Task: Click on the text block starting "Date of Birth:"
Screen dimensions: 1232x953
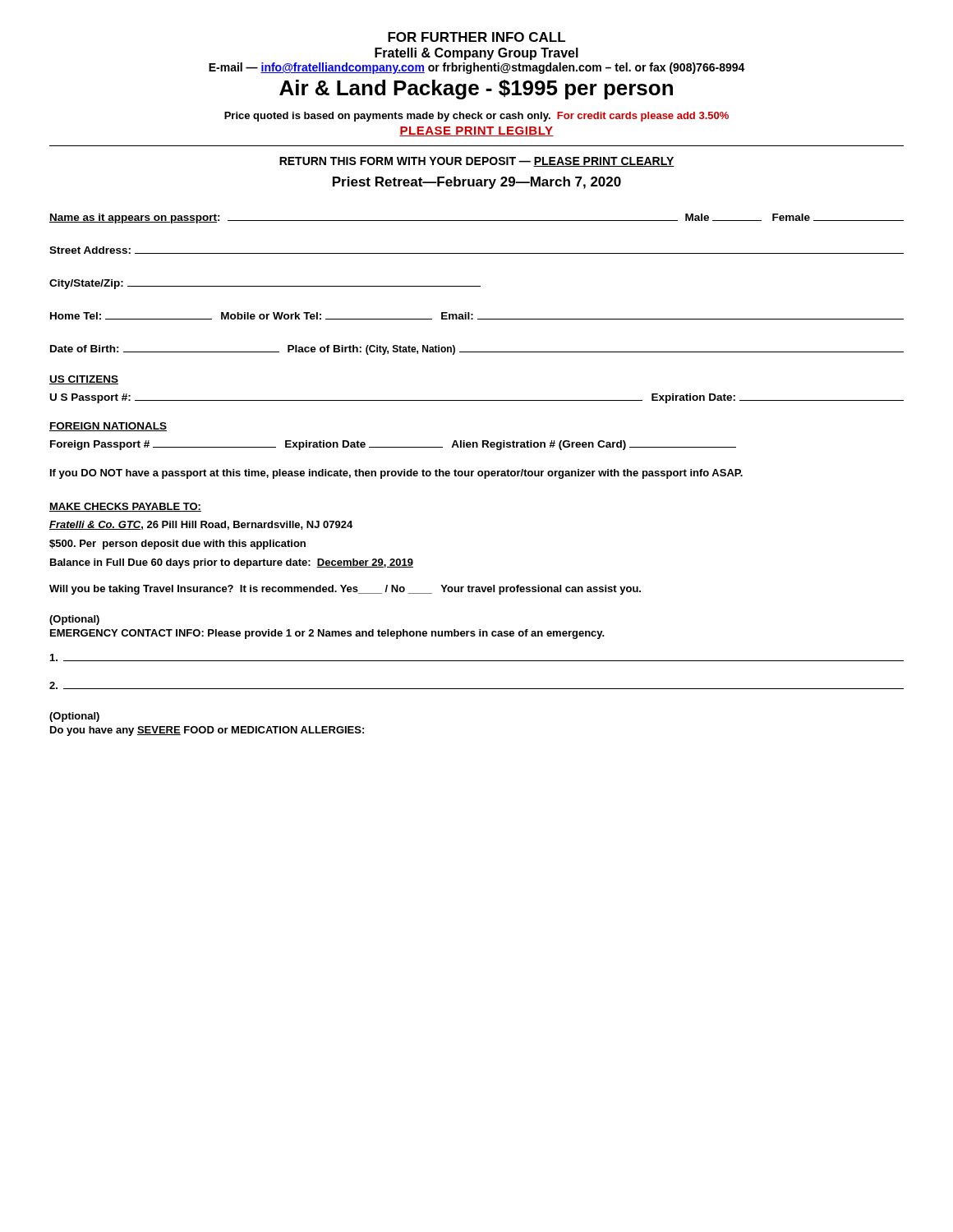Action: [476, 347]
